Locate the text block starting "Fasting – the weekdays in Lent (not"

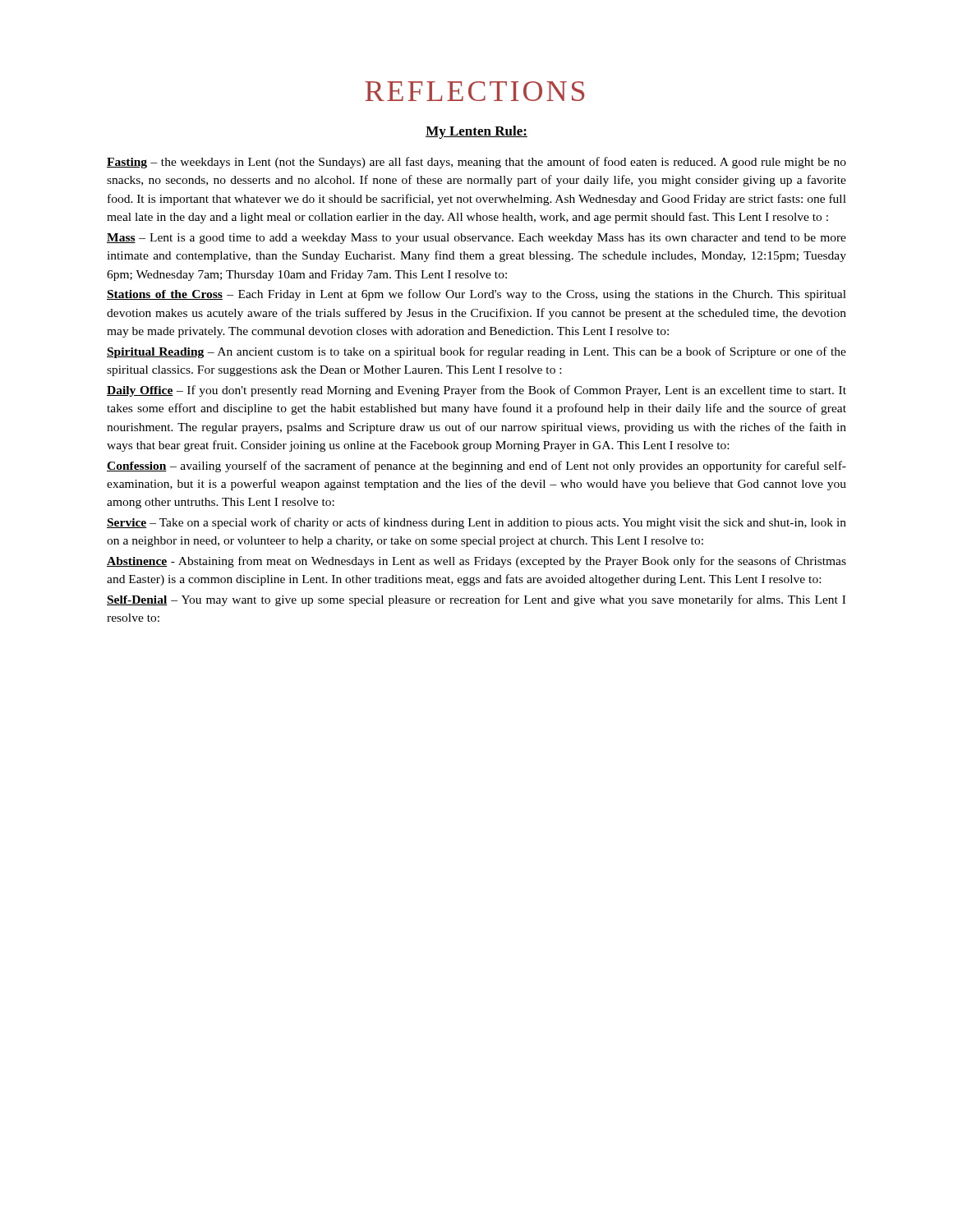click(476, 190)
